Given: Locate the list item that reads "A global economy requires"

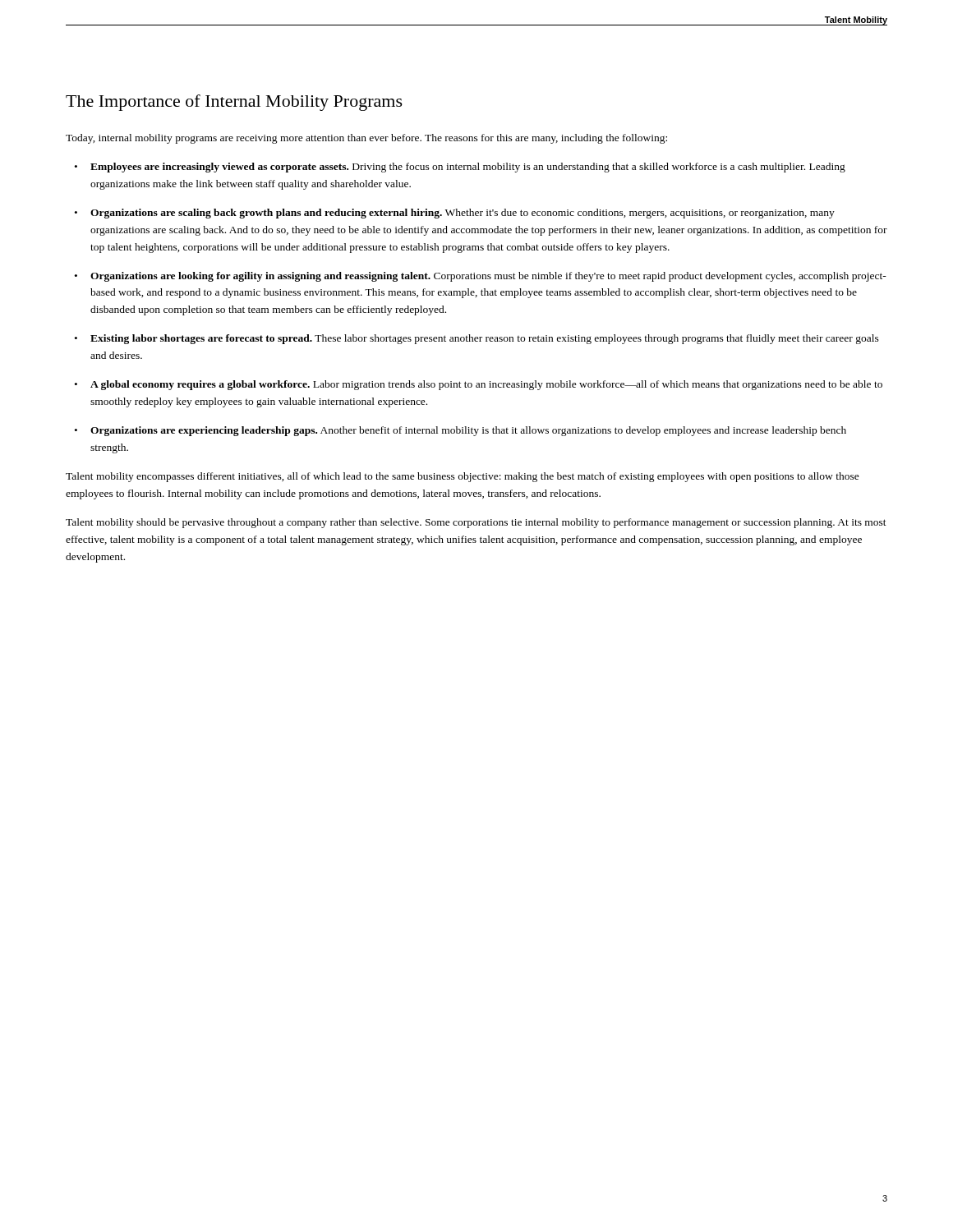Looking at the screenshot, I should 487,393.
